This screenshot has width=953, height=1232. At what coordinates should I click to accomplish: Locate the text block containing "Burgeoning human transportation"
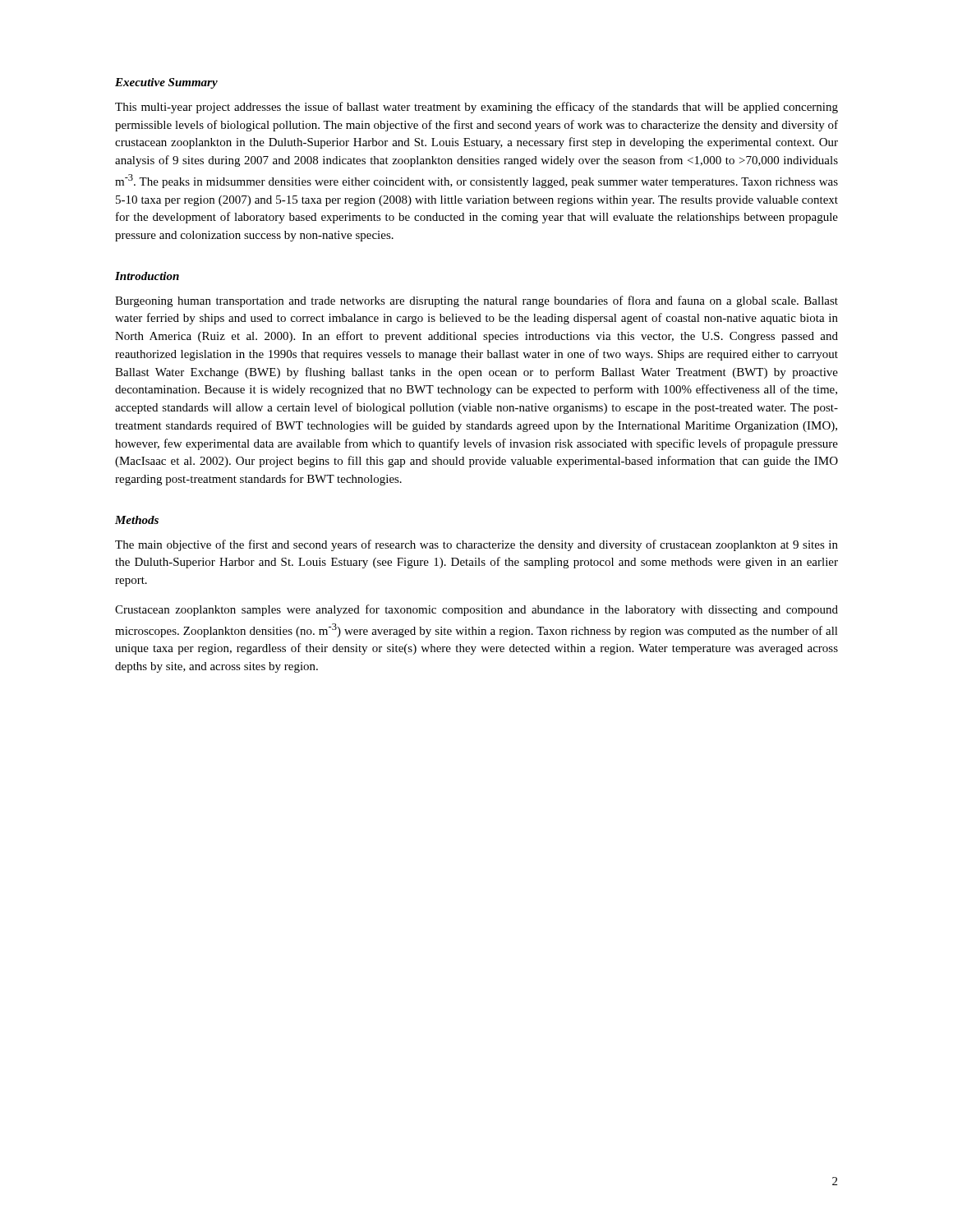pos(476,390)
